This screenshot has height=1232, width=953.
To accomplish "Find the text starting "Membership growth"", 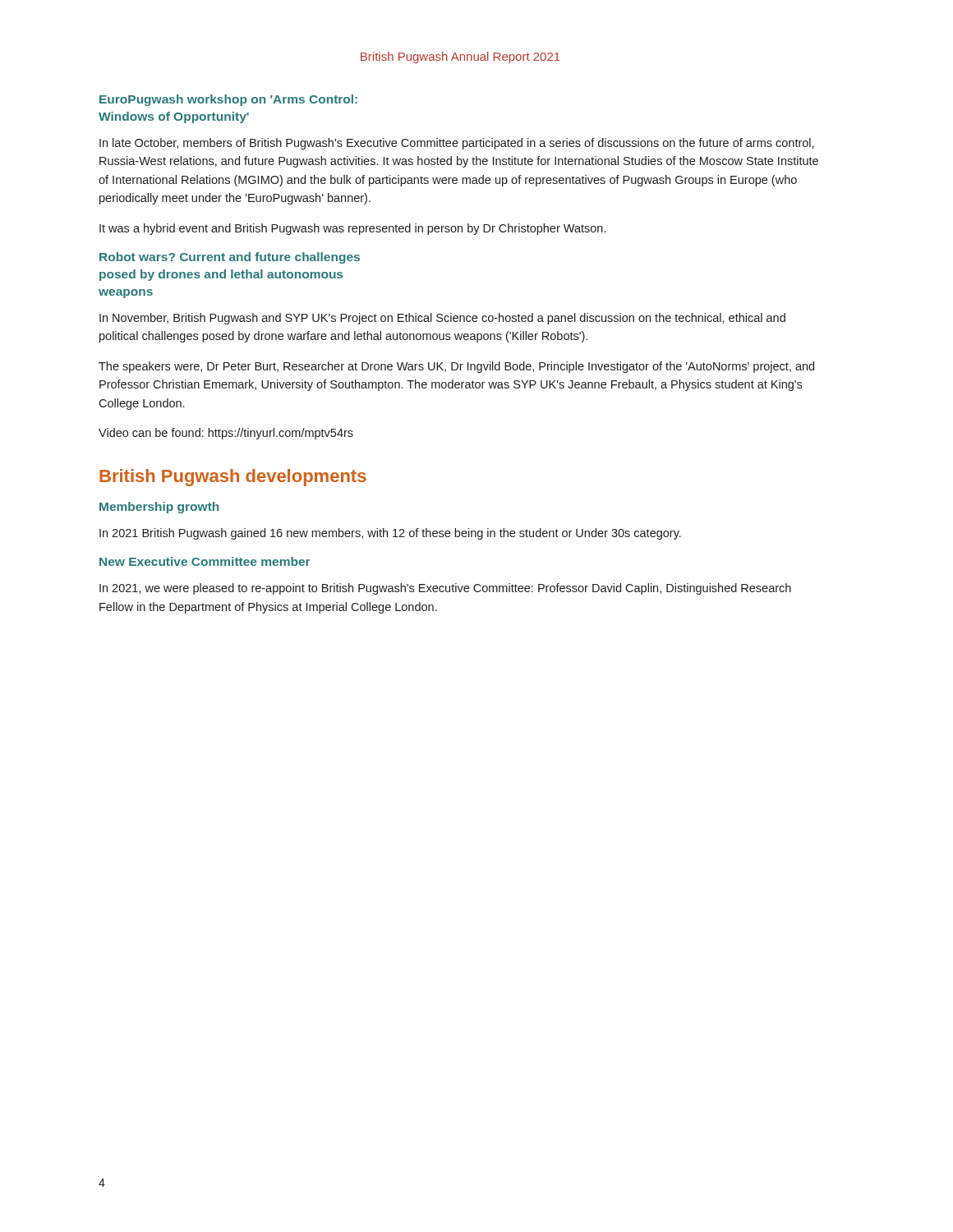I will pos(159,506).
